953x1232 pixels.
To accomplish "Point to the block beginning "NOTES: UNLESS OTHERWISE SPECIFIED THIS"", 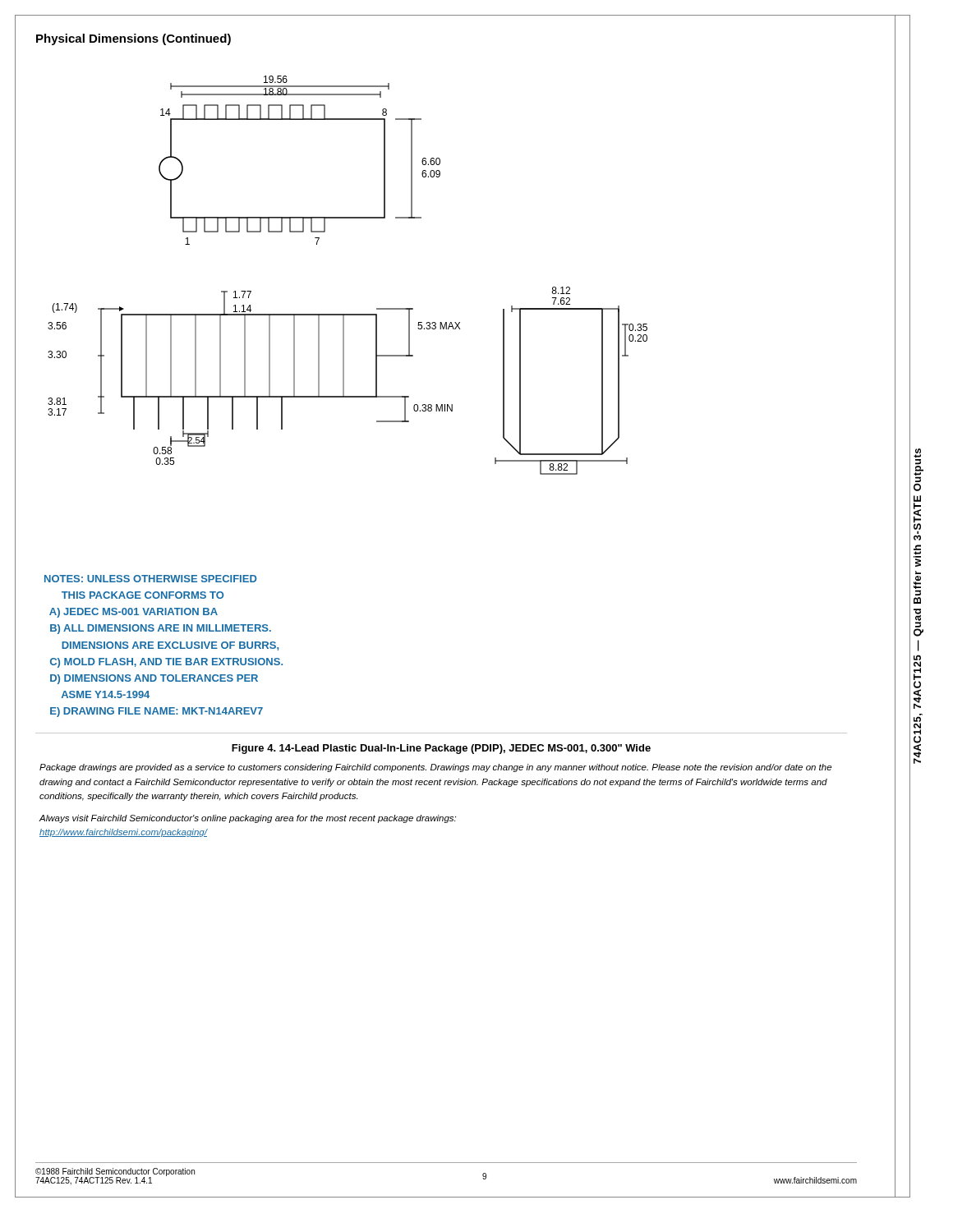I will pos(150,587).
